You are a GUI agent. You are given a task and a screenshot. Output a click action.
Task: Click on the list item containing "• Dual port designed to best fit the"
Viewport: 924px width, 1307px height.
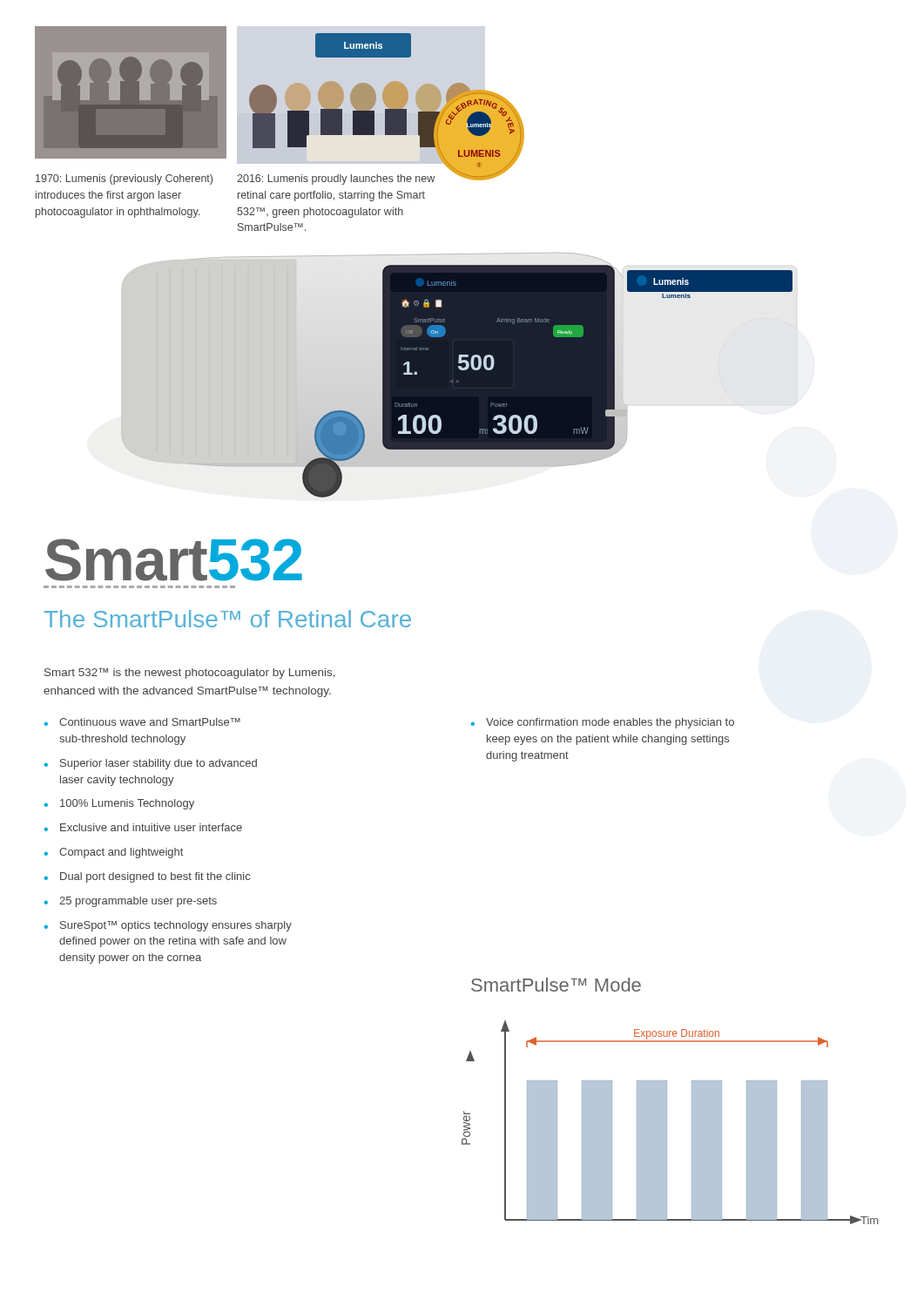pyautogui.click(x=147, y=877)
